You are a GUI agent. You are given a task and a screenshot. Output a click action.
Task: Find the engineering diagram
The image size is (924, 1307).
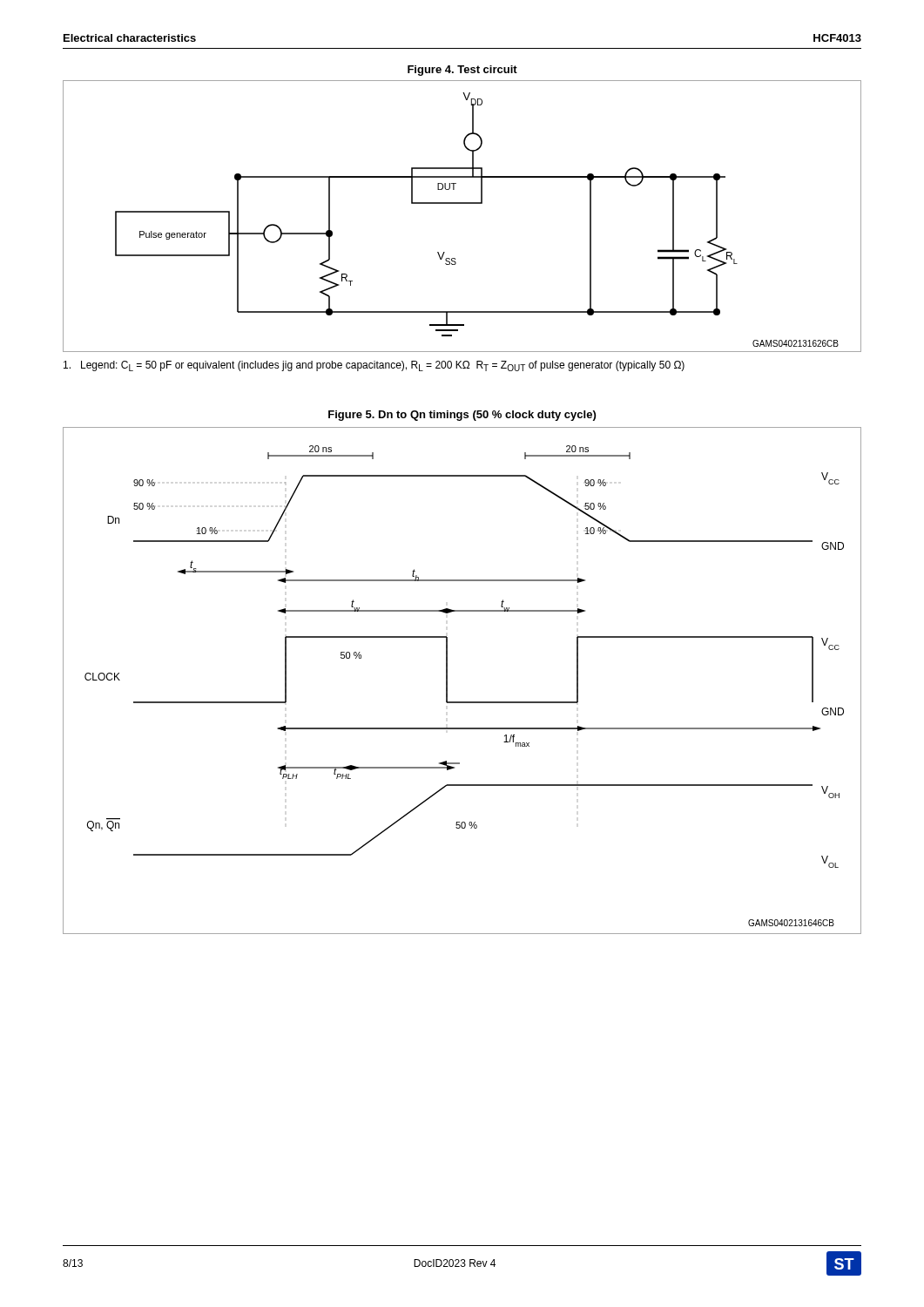(x=462, y=681)
